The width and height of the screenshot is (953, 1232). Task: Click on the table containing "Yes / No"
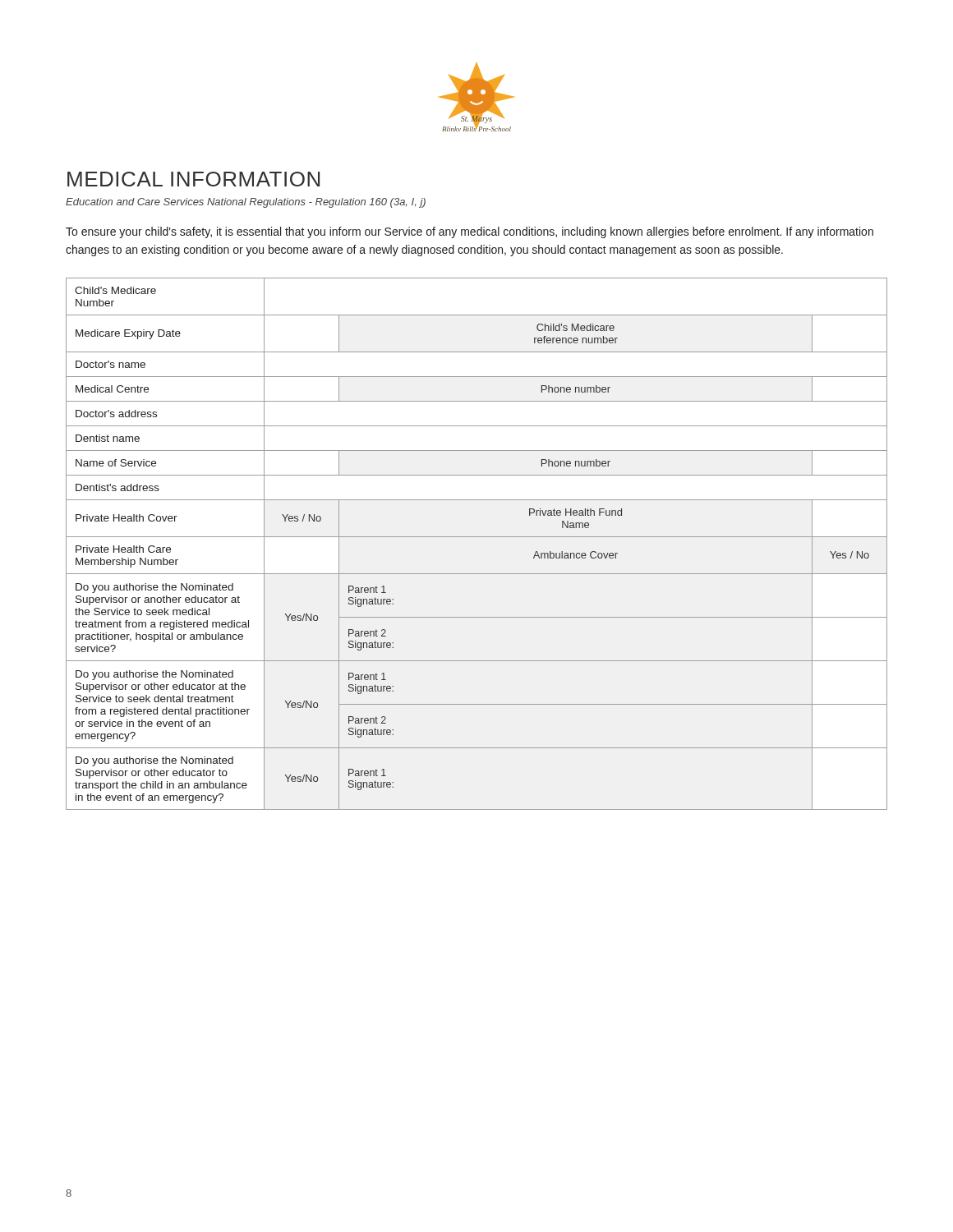[x=476, y=544]
